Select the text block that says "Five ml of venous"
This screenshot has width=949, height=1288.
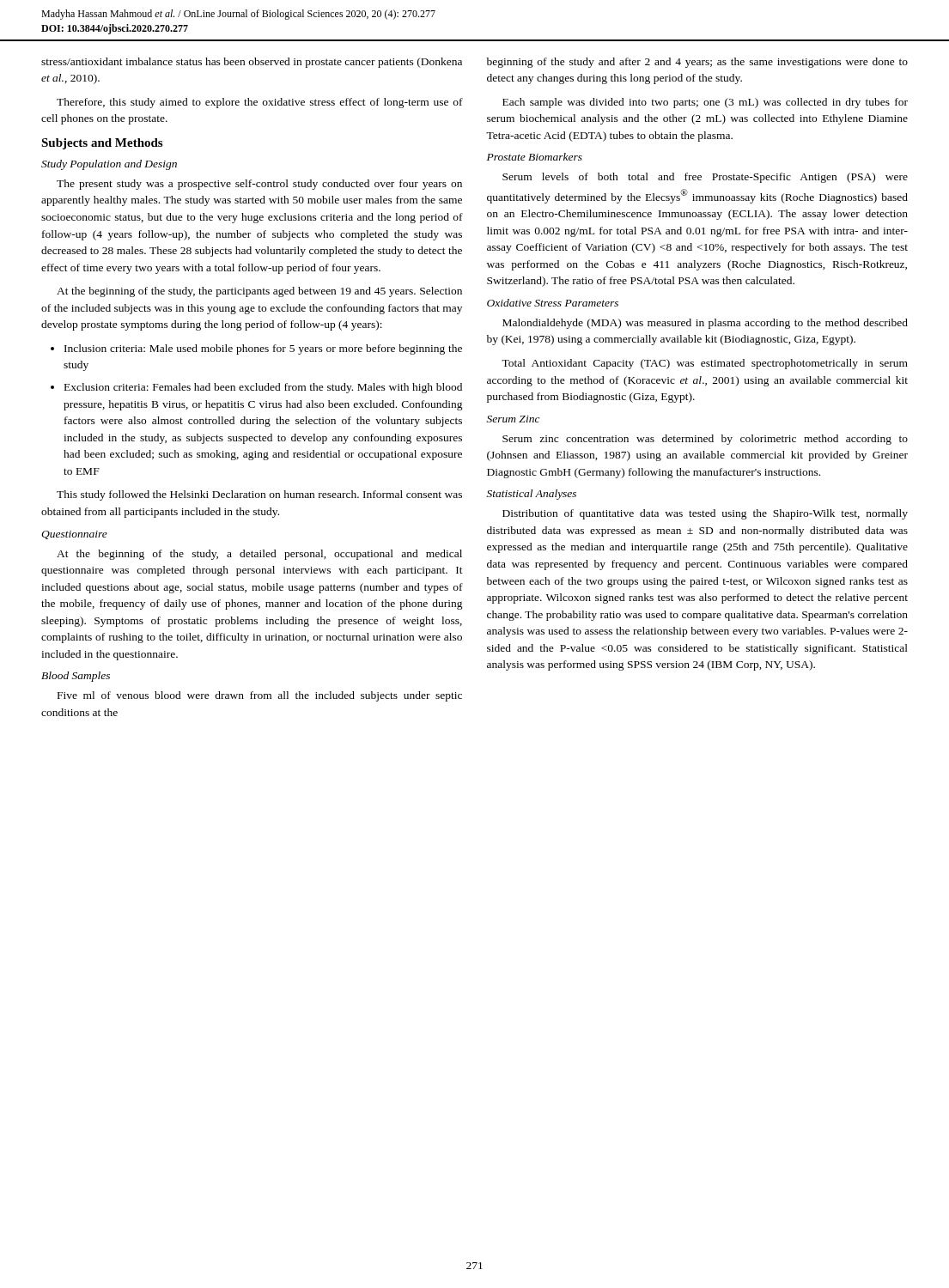(252, 704)
